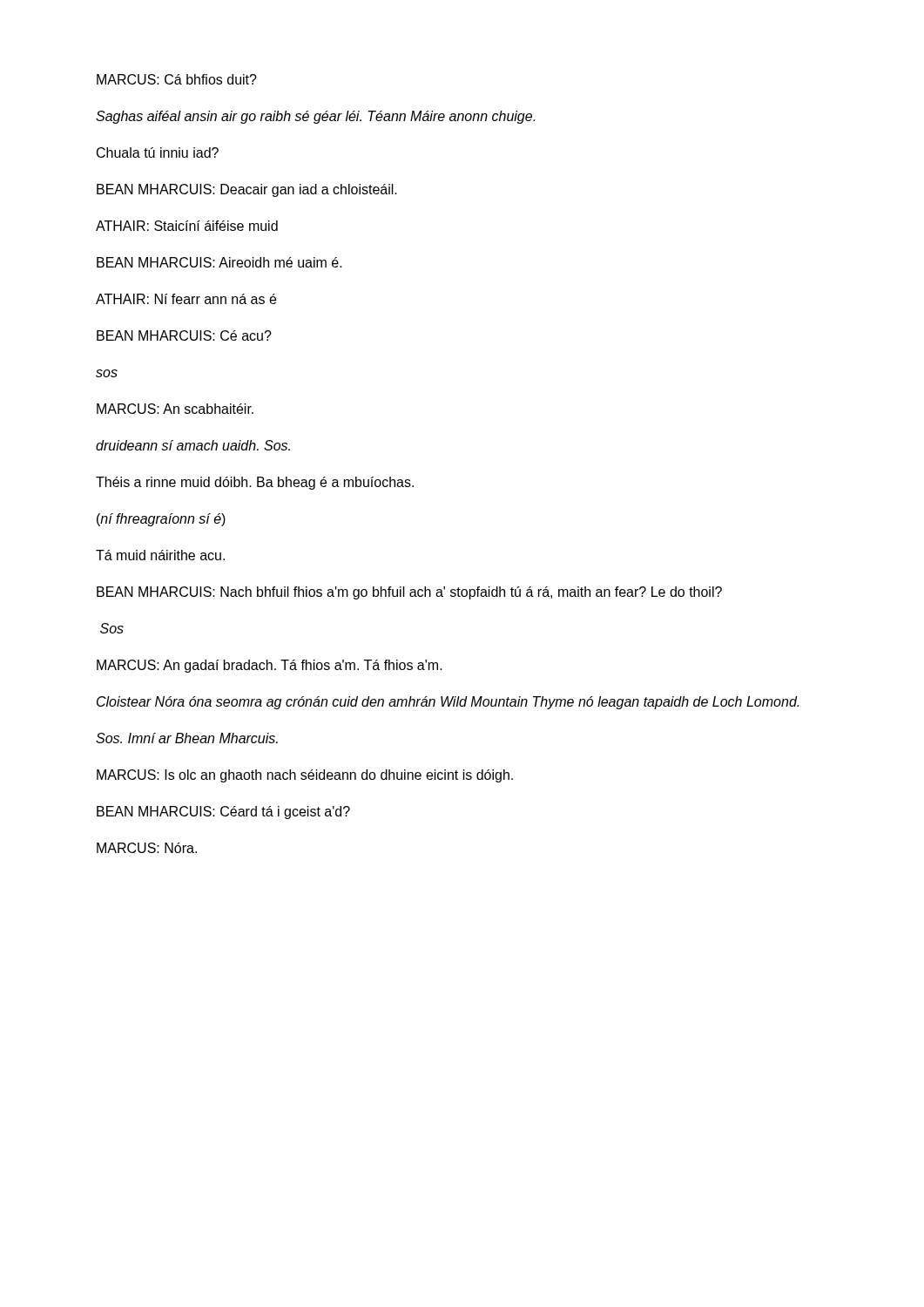Click on the text that reads "Tá muid náirithe acu."
The image size is (924, 1307).
click(x=161, y=555)
